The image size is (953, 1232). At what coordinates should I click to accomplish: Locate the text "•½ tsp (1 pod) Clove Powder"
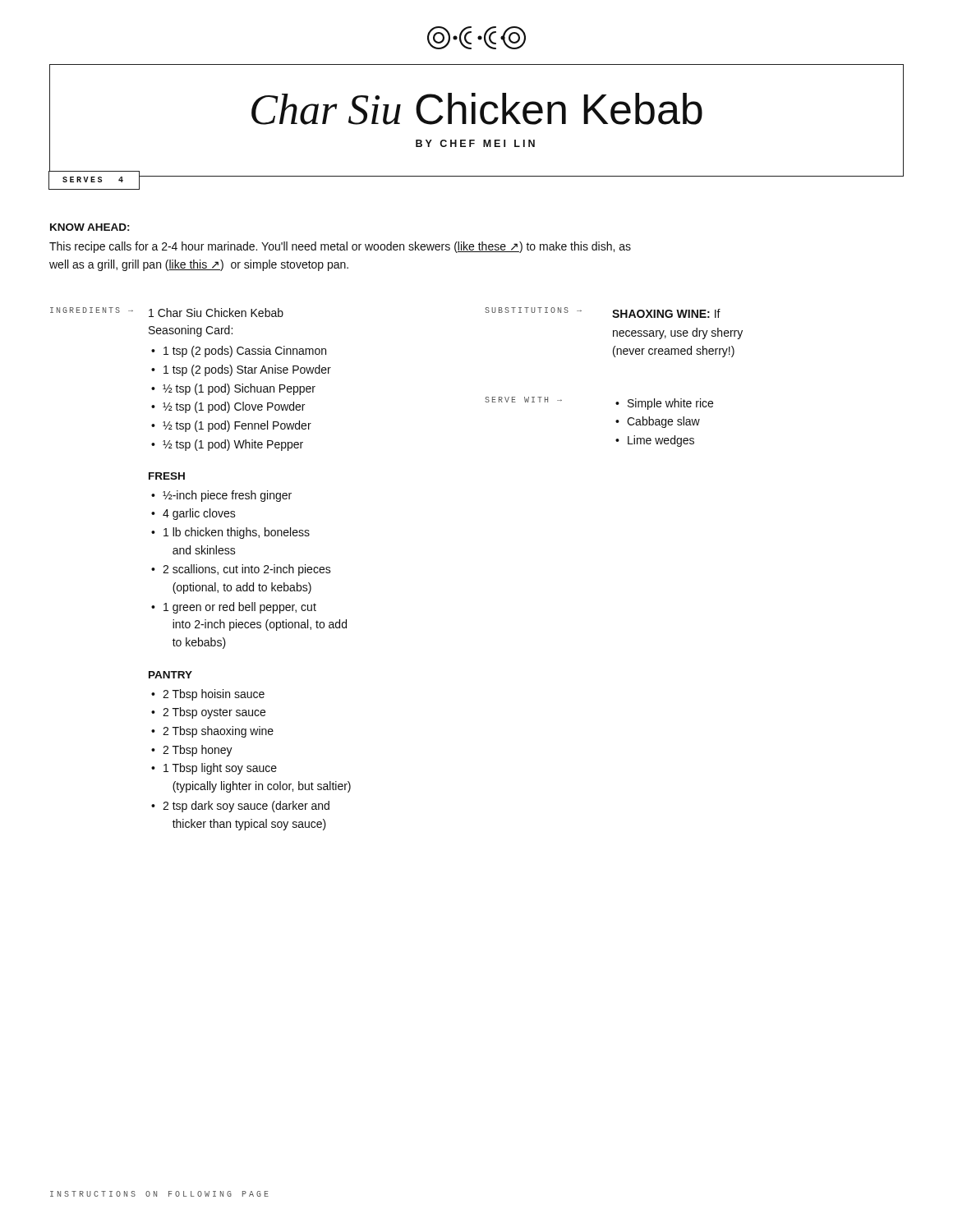(x=228, y=408)
